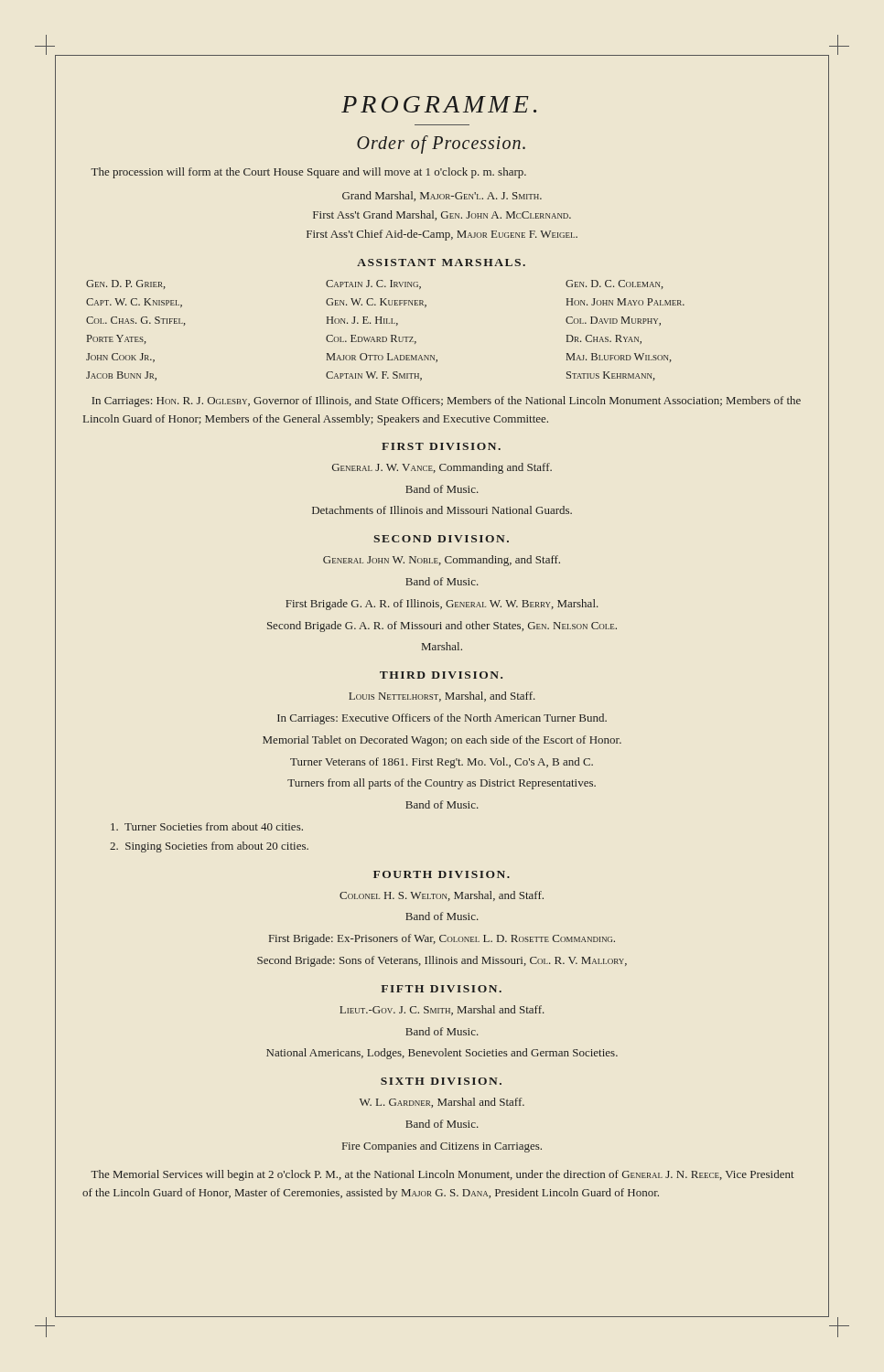Click on the text block that reads "Lieut.-Gov. J. C."

[442, 1032]
